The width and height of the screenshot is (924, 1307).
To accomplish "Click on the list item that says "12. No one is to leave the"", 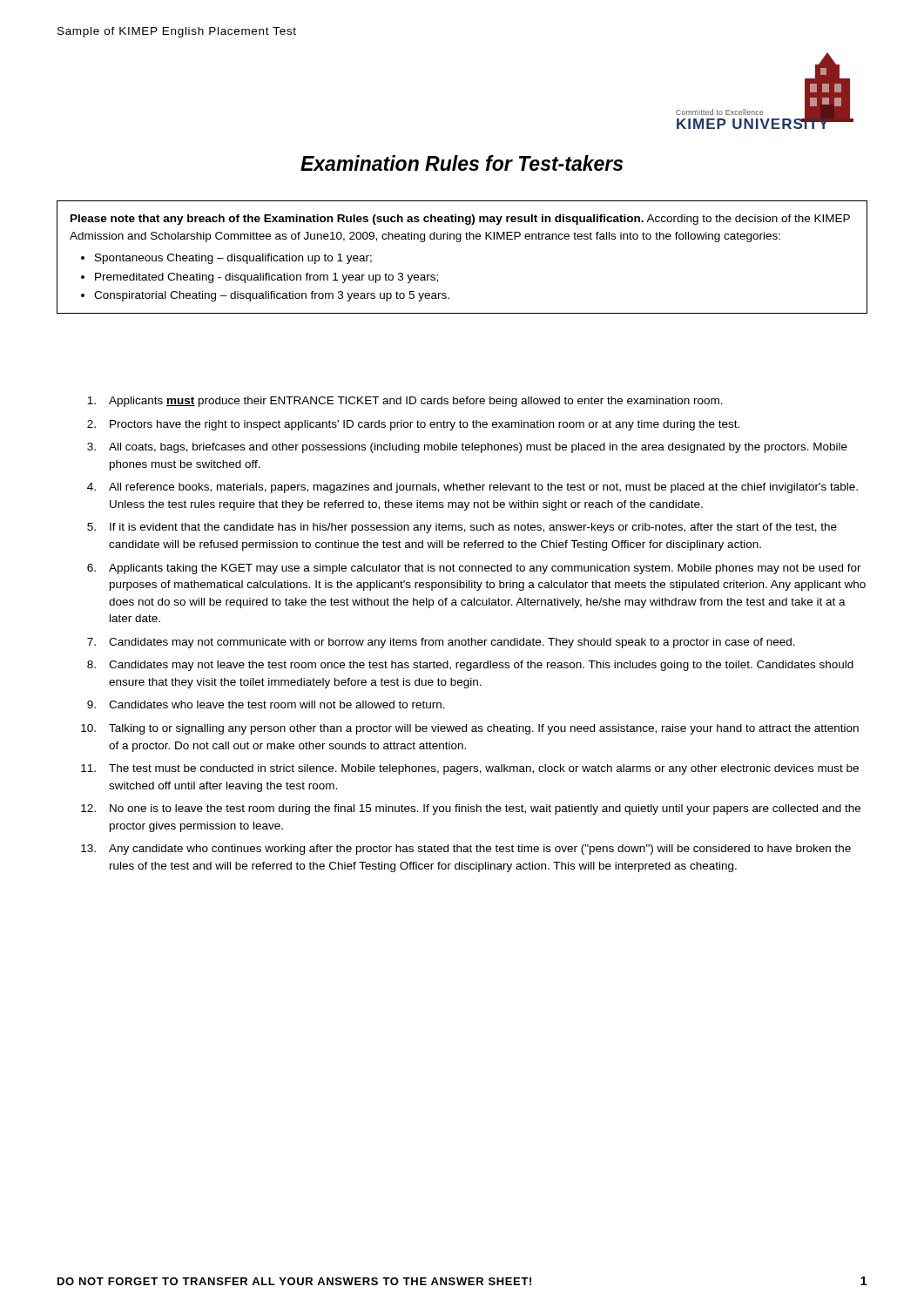I will coord(462,817).
